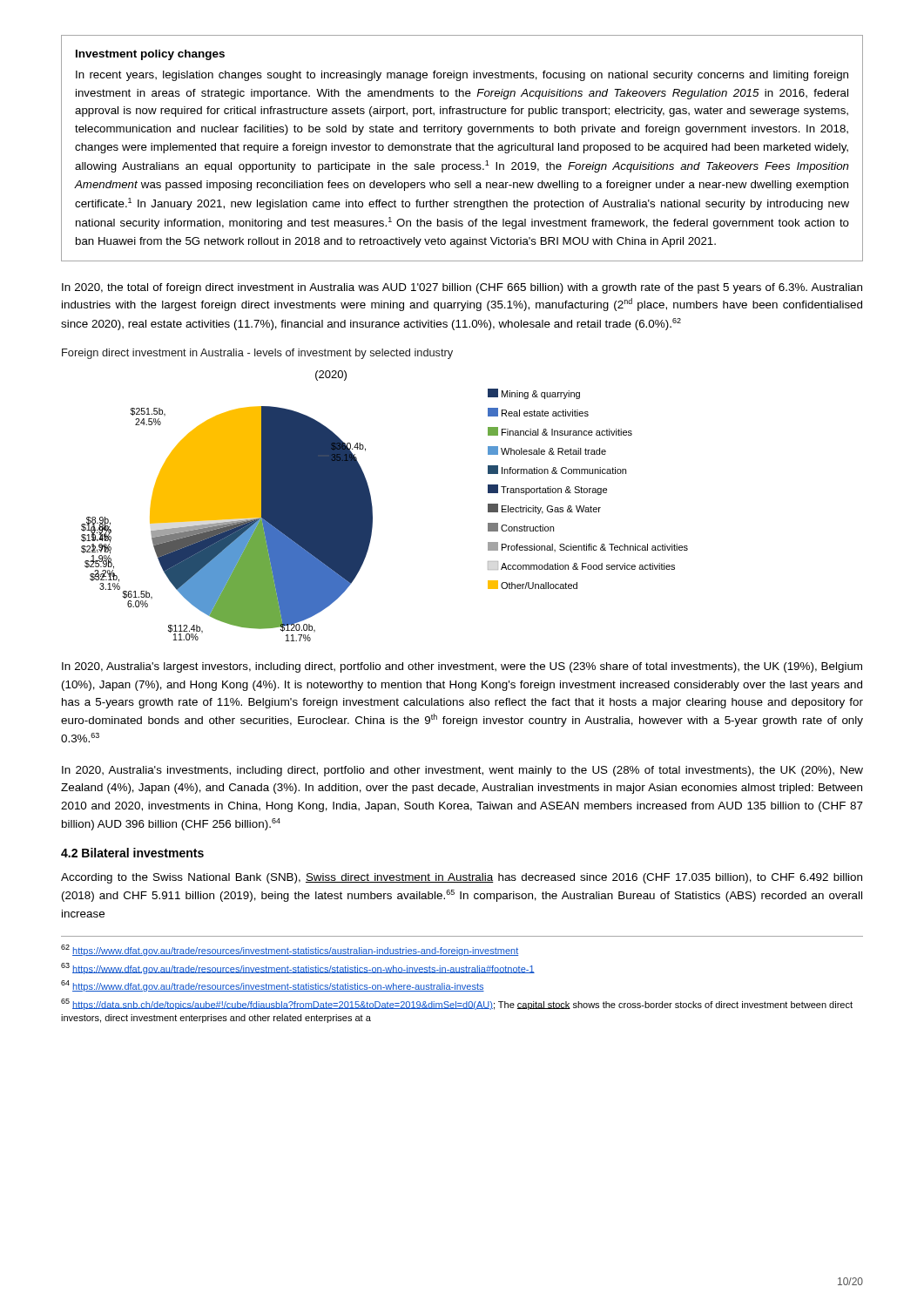The height and width of the screenshot is (1307, 924).
Task: Locate the section header with the text "4.2 Bilateral investments"
Action: 132,853
